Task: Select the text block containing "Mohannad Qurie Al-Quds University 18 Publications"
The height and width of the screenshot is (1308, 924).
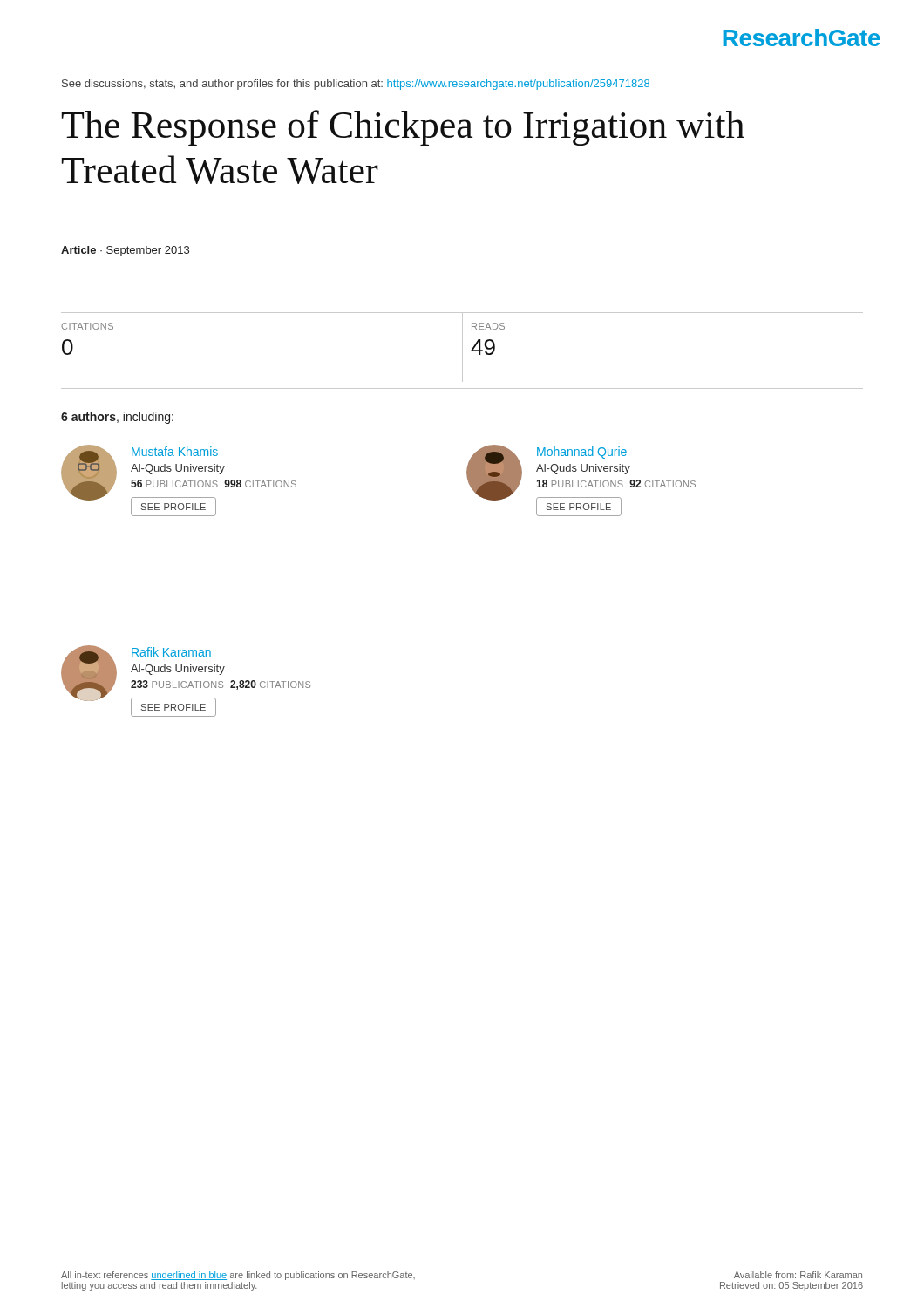Action: pyautogui.click(x=665, y=480)
